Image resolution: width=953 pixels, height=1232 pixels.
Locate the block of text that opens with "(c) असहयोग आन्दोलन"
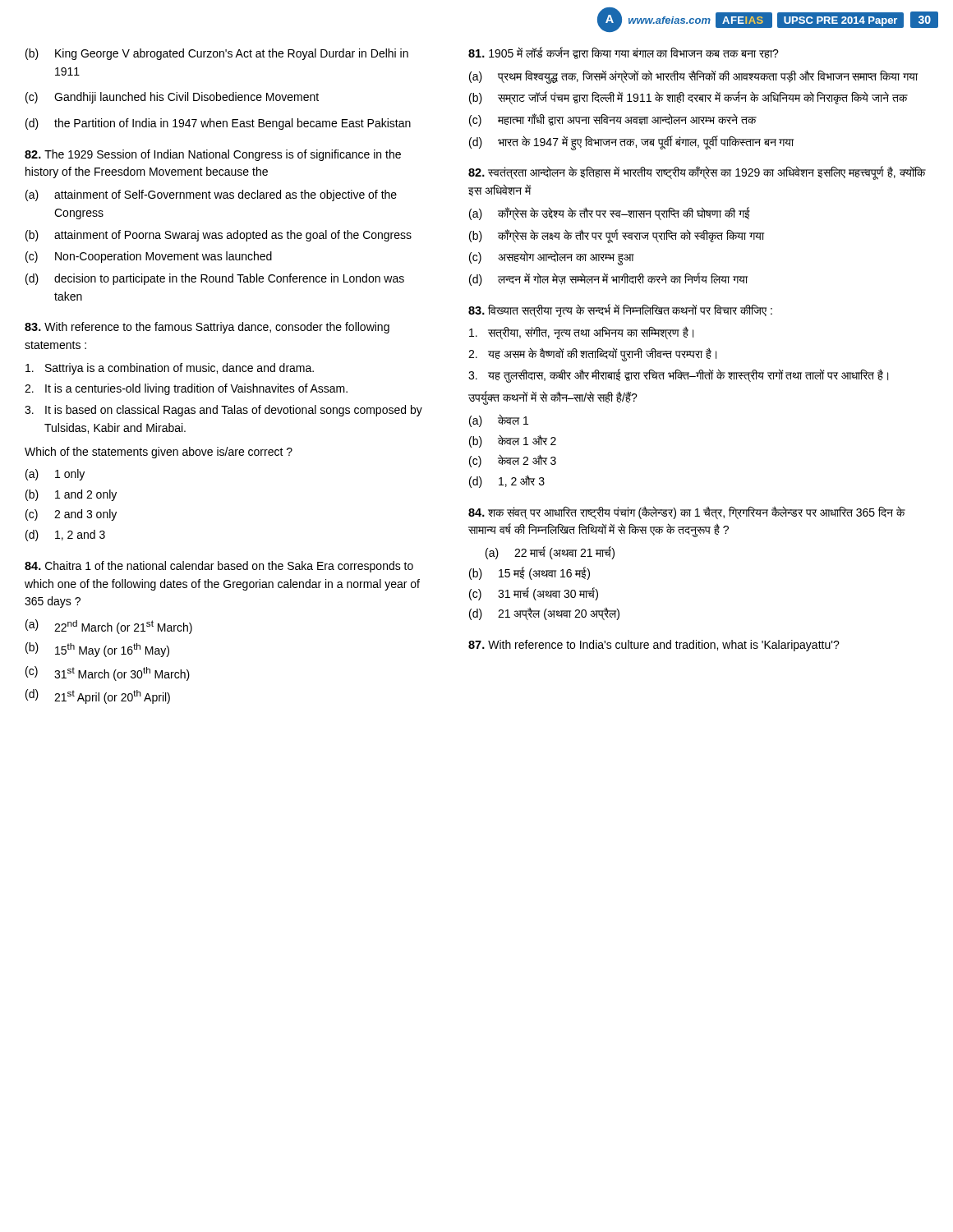(552, 258)
